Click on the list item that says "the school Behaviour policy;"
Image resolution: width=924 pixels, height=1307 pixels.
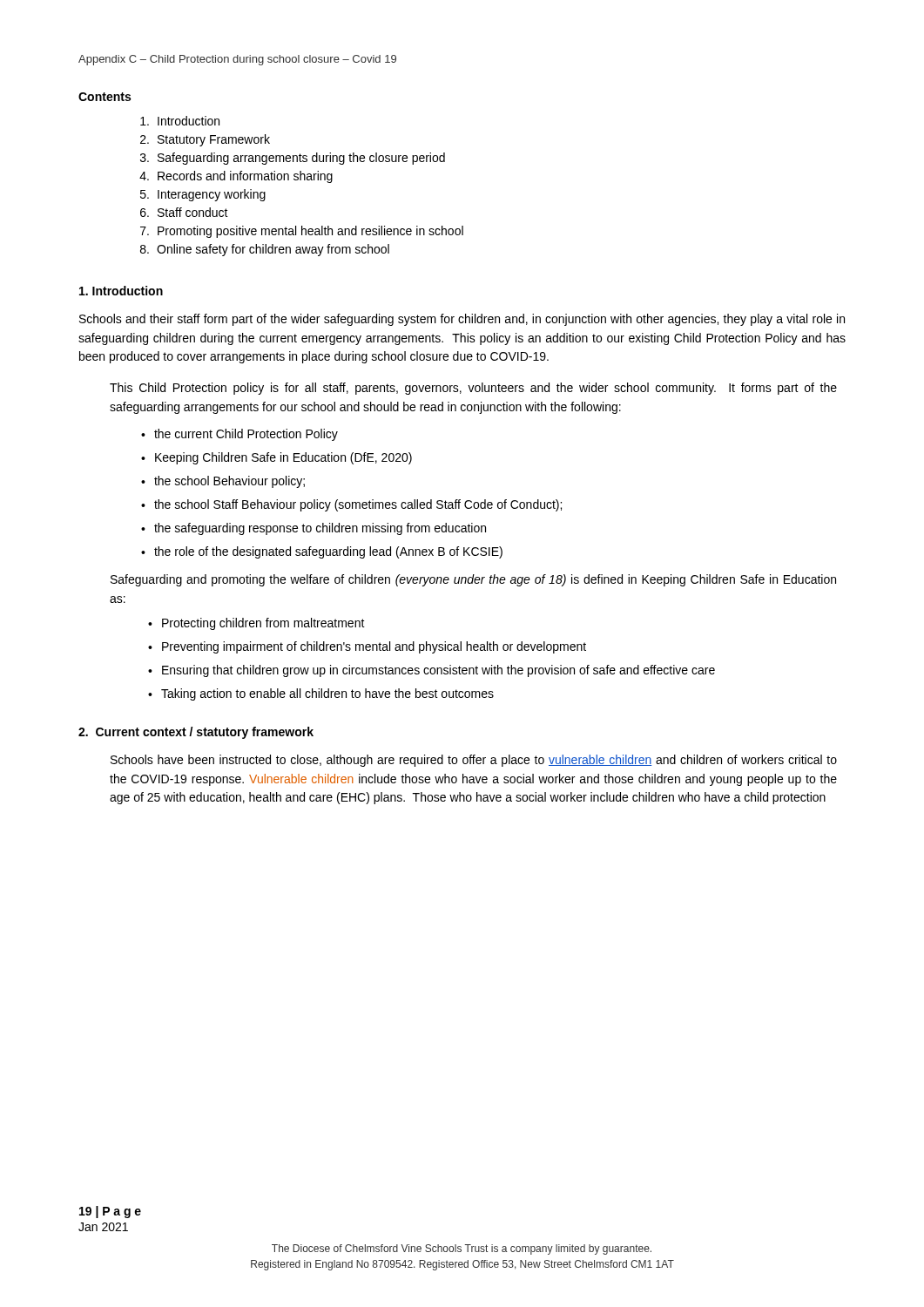pos(230,481)
